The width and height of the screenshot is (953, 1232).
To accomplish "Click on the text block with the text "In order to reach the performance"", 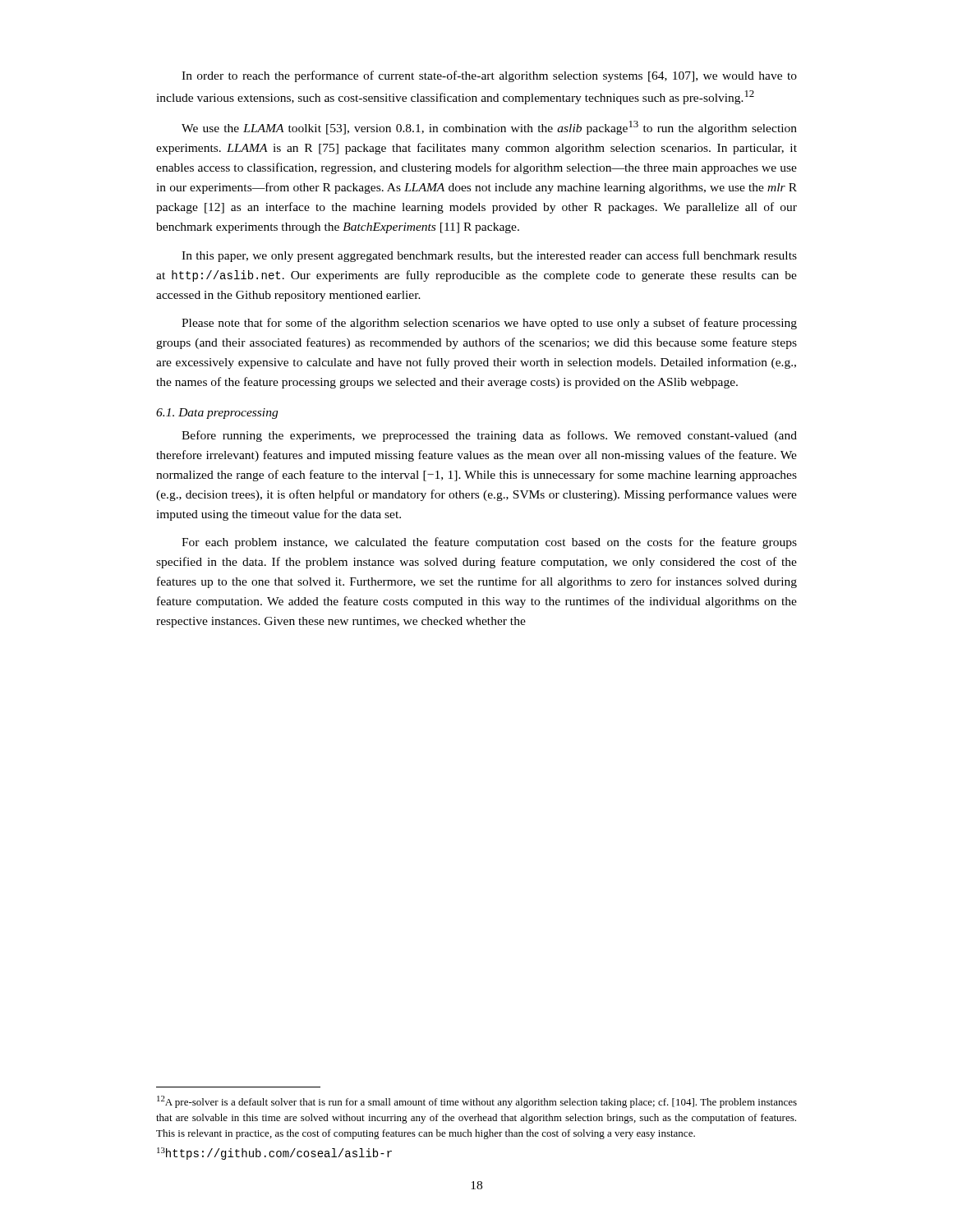I will [x=476, y=87].
